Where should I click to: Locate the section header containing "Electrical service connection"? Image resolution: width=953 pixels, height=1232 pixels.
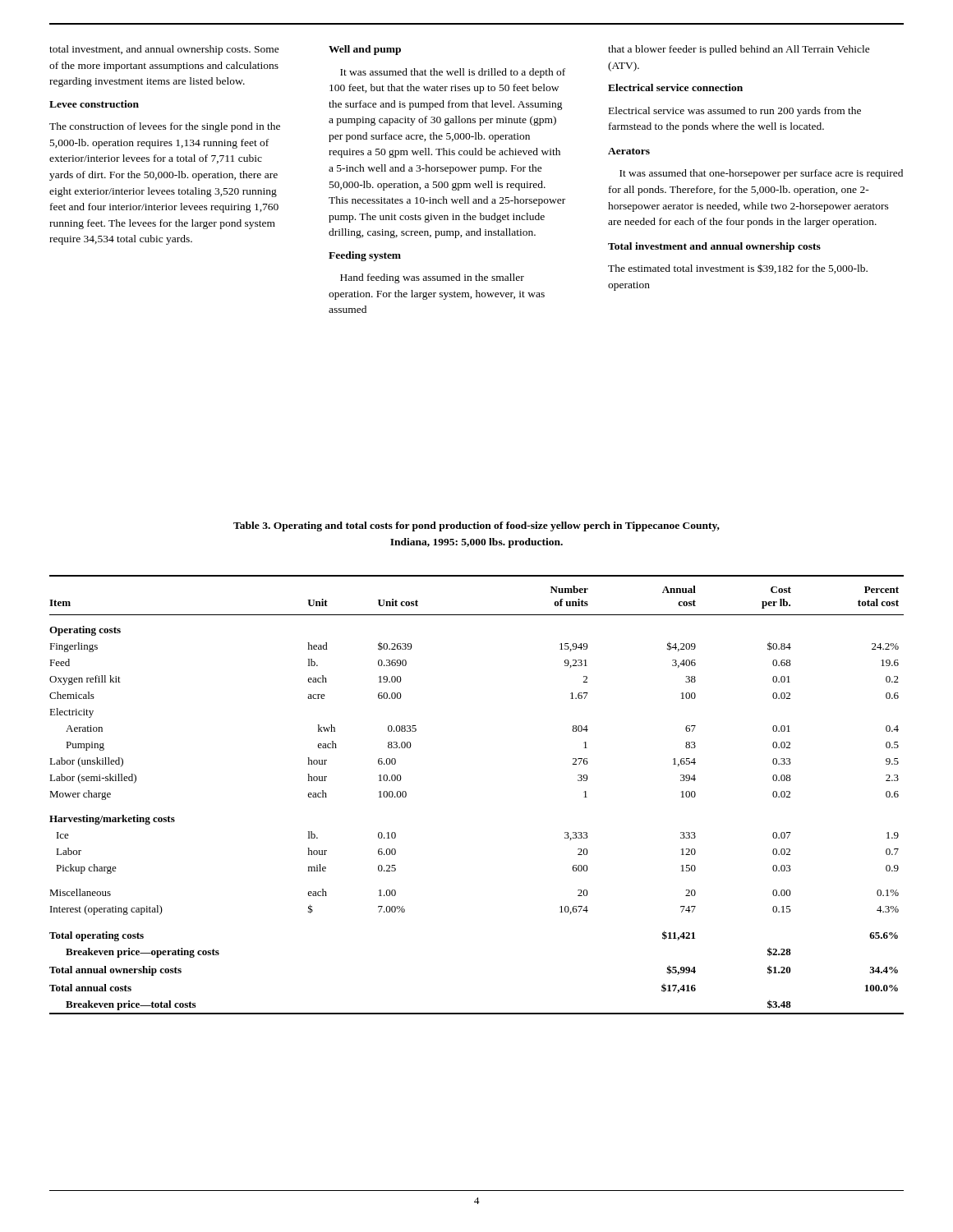pos(675,87)
